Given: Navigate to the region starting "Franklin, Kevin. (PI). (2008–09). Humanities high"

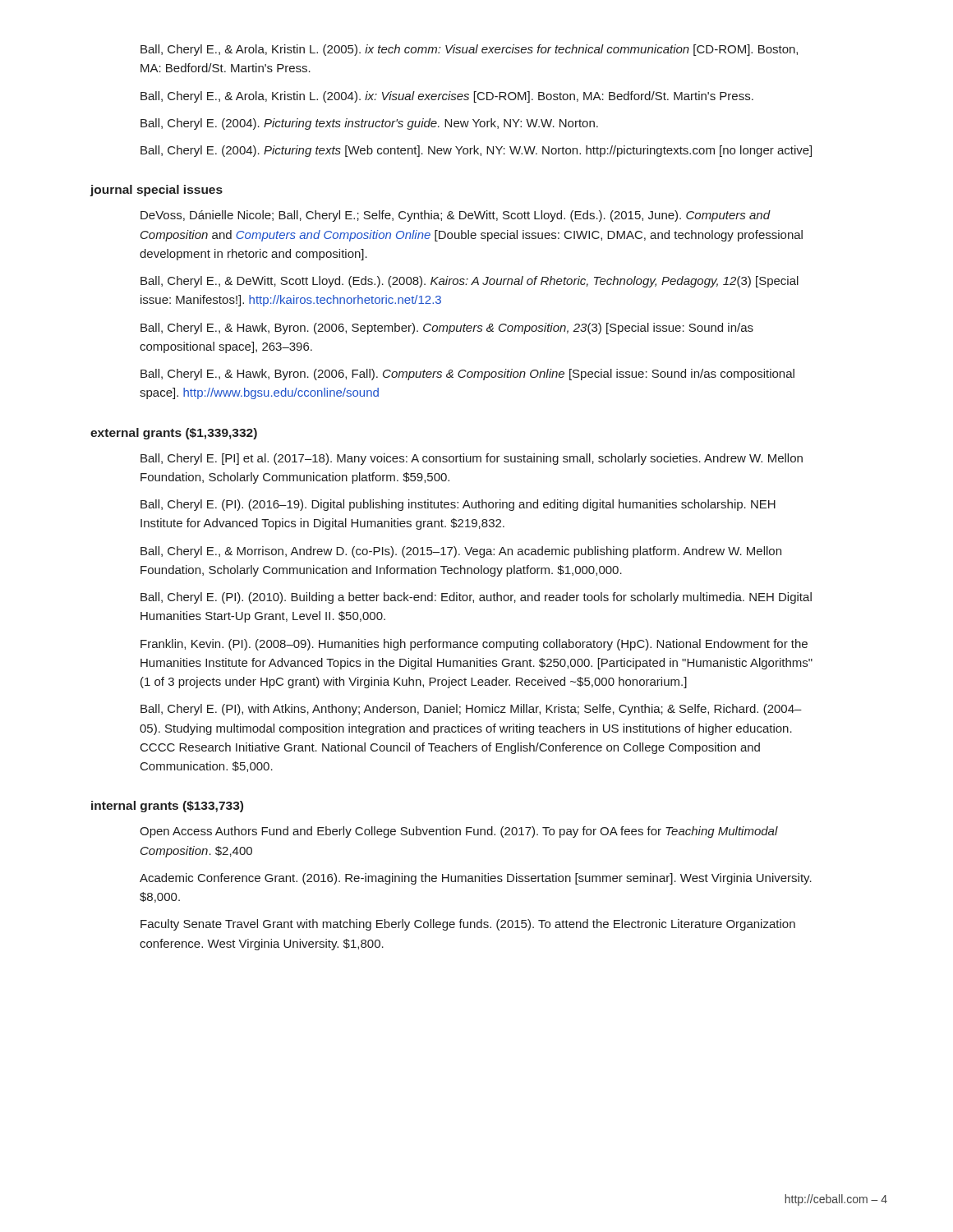Looking at the screenshot, I should pos(476,662).
